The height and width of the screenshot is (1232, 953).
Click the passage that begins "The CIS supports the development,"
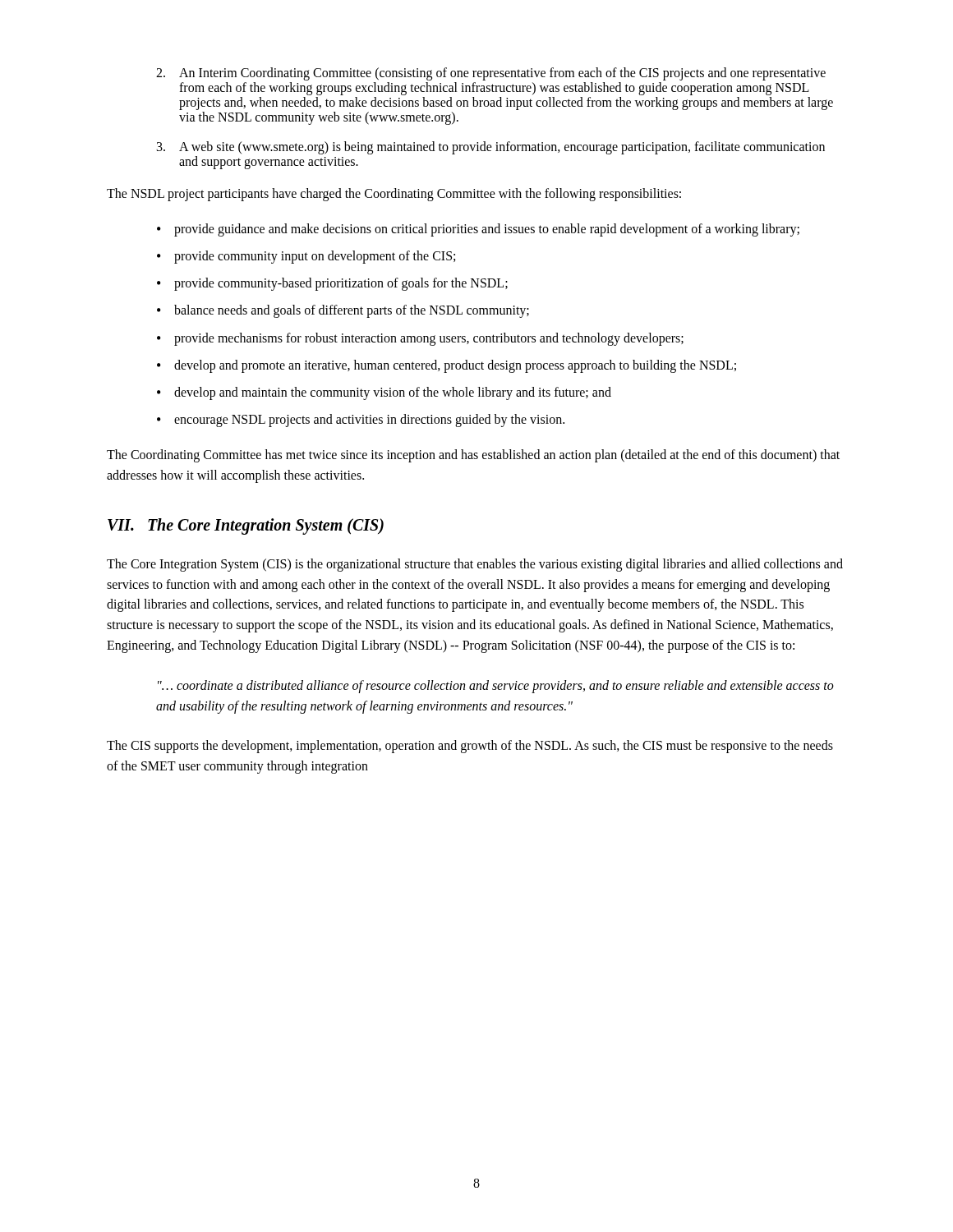(470, 756)
